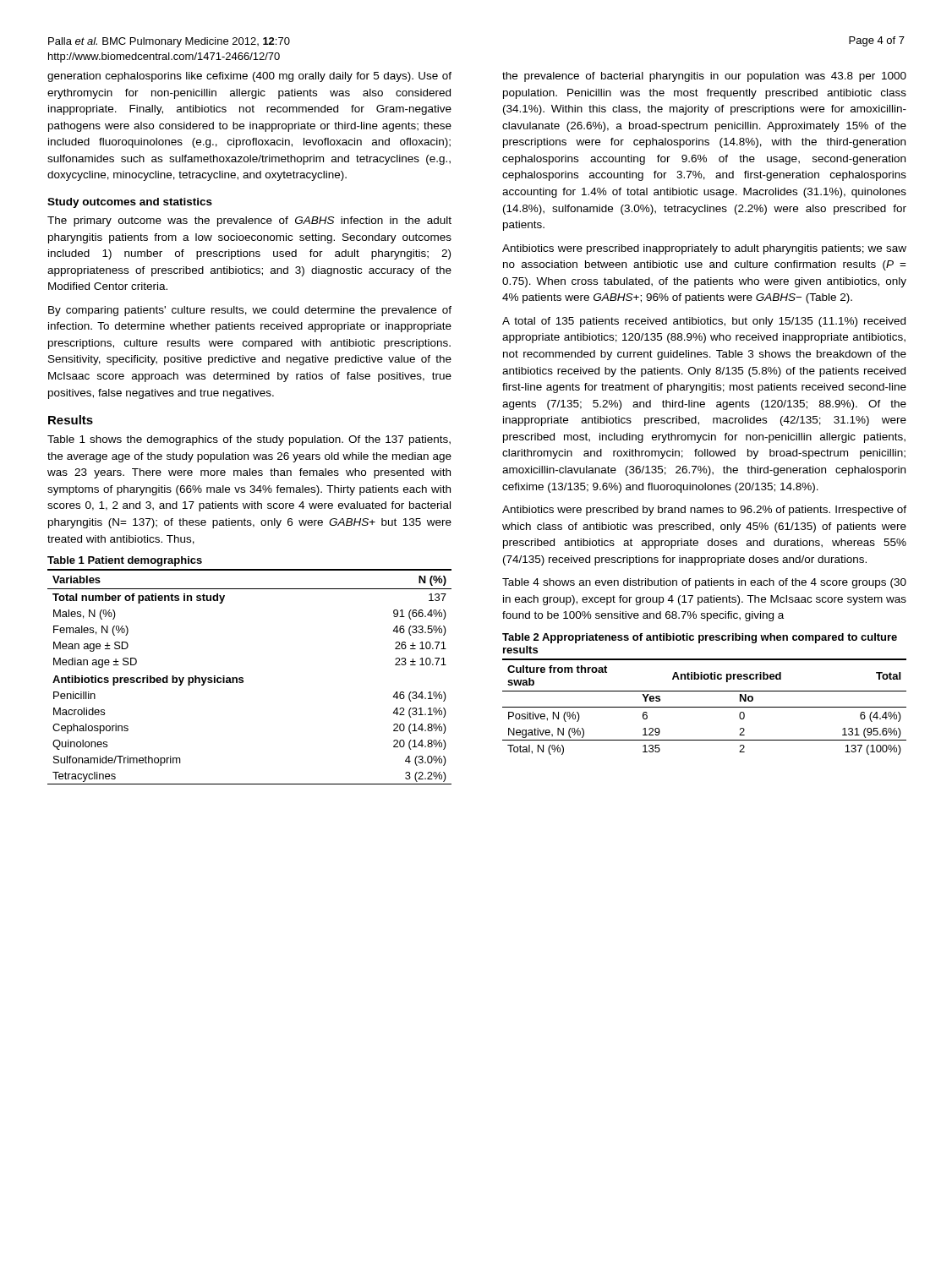Locate the caption that says "Table 2 Appropriateness of antibiotic prescribing when compared"
This screenshot has height=1268, width=952.
pyautogui.click(x=700, y=643)
